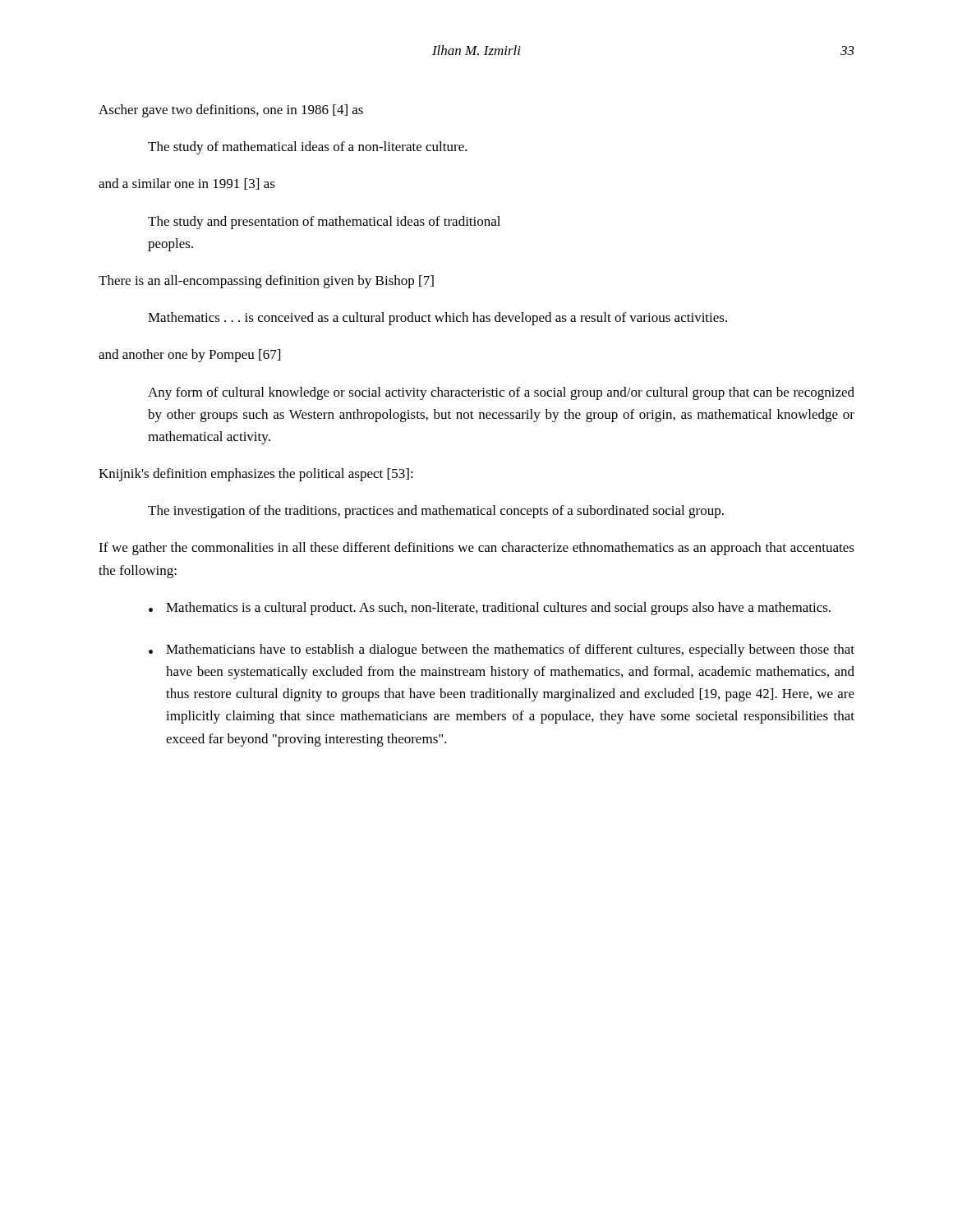This screenshot has width=953, height=1232.
Task: Click the passage that begins "Ascher gave two definitions, one"
Action: [x=231, y=111]
